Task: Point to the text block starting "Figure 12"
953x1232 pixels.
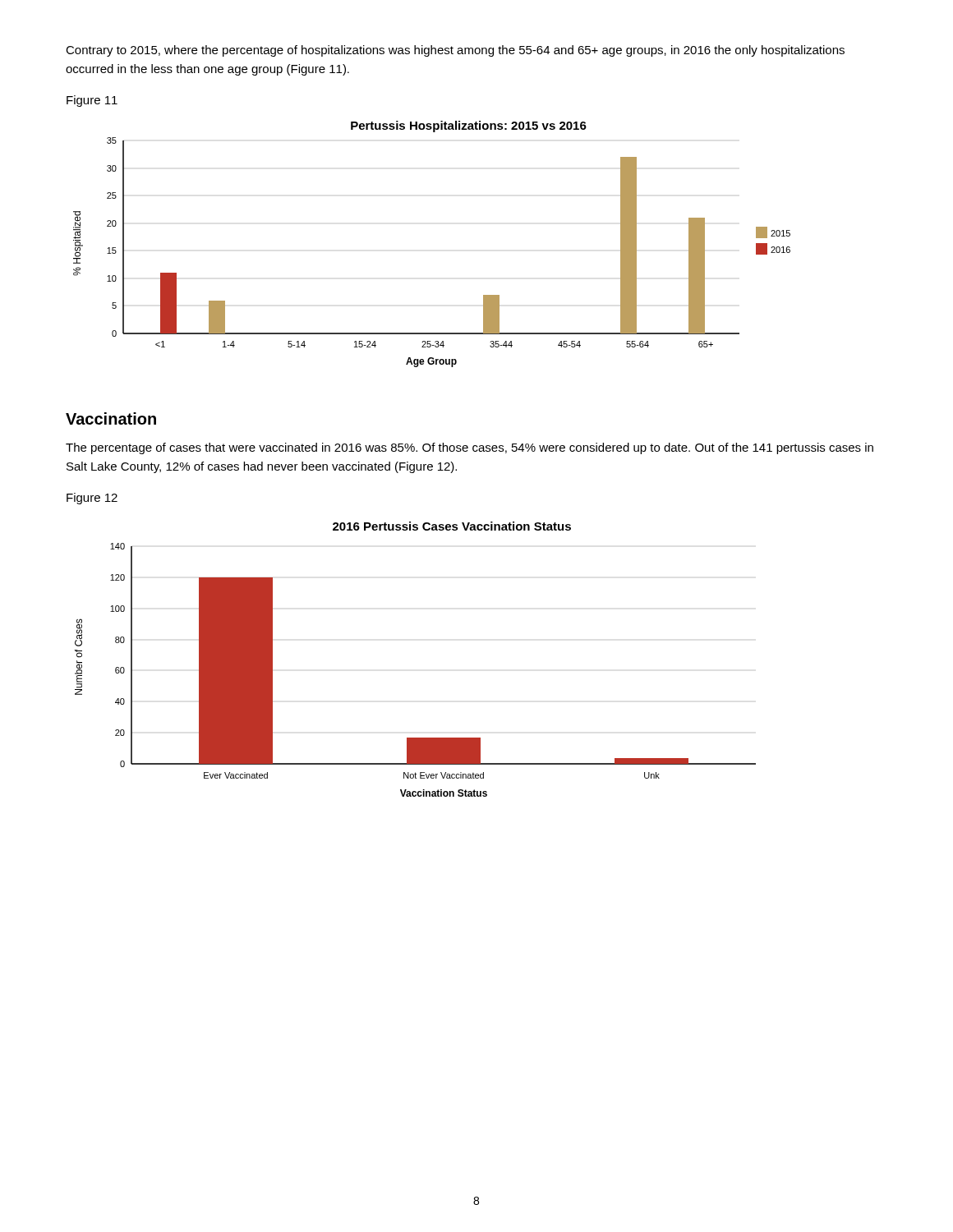Action: (92, 497)
